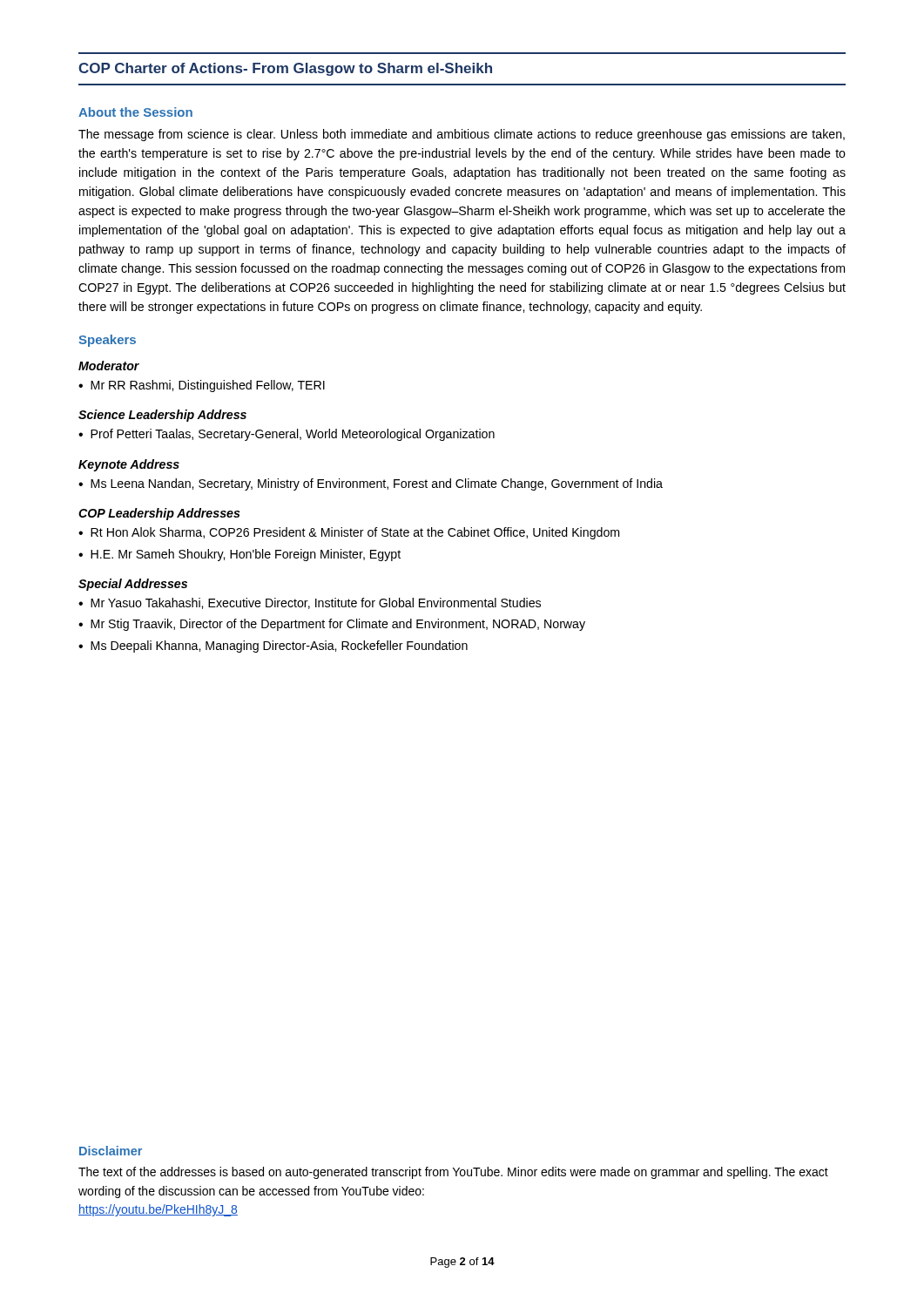Viewport: 924px width, 1307px height.
Task: Locate the block of text that opens with "• Ms Leena"
Action: coord(371,484)
